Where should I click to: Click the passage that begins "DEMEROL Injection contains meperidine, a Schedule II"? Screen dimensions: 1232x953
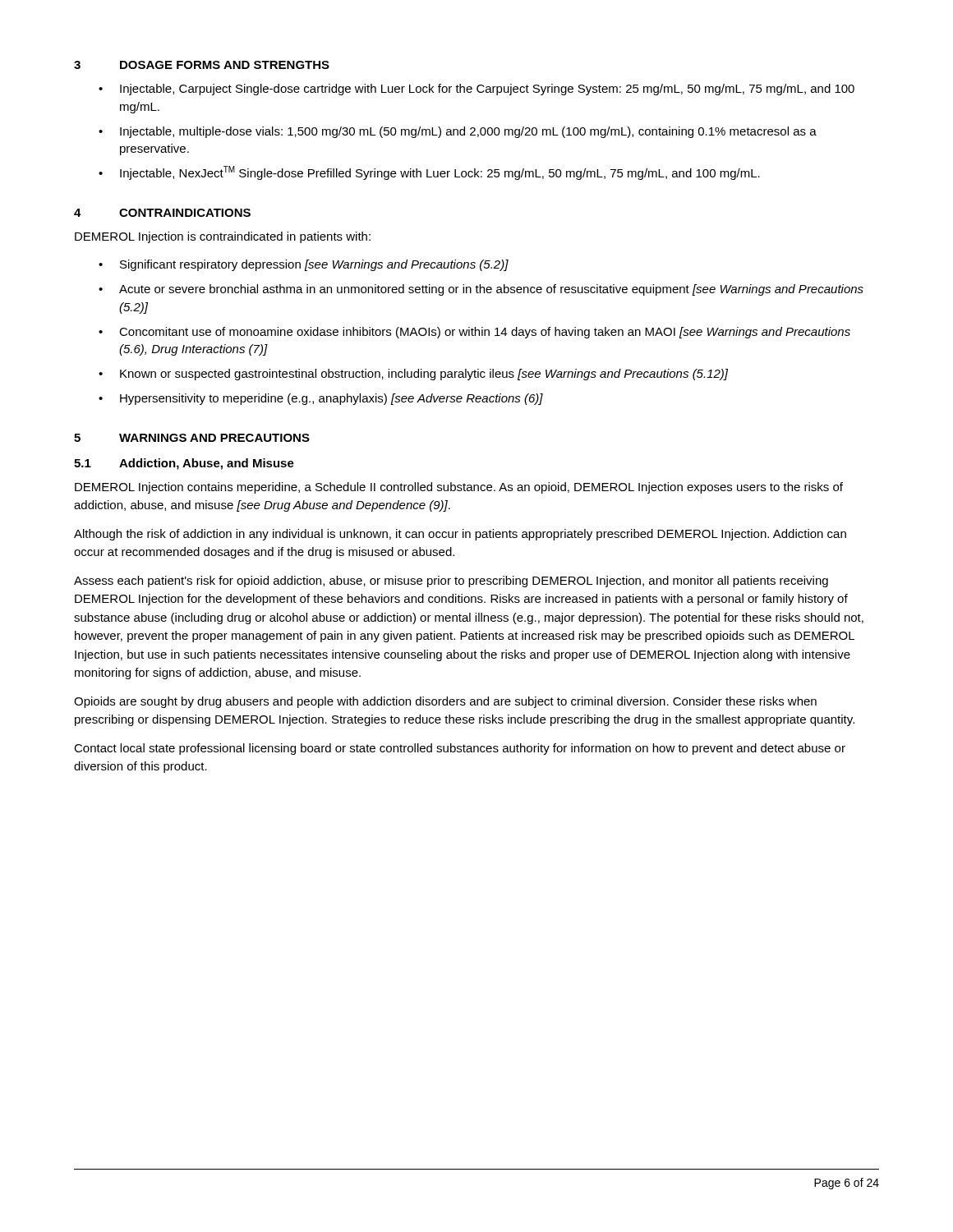coord(476,496)
